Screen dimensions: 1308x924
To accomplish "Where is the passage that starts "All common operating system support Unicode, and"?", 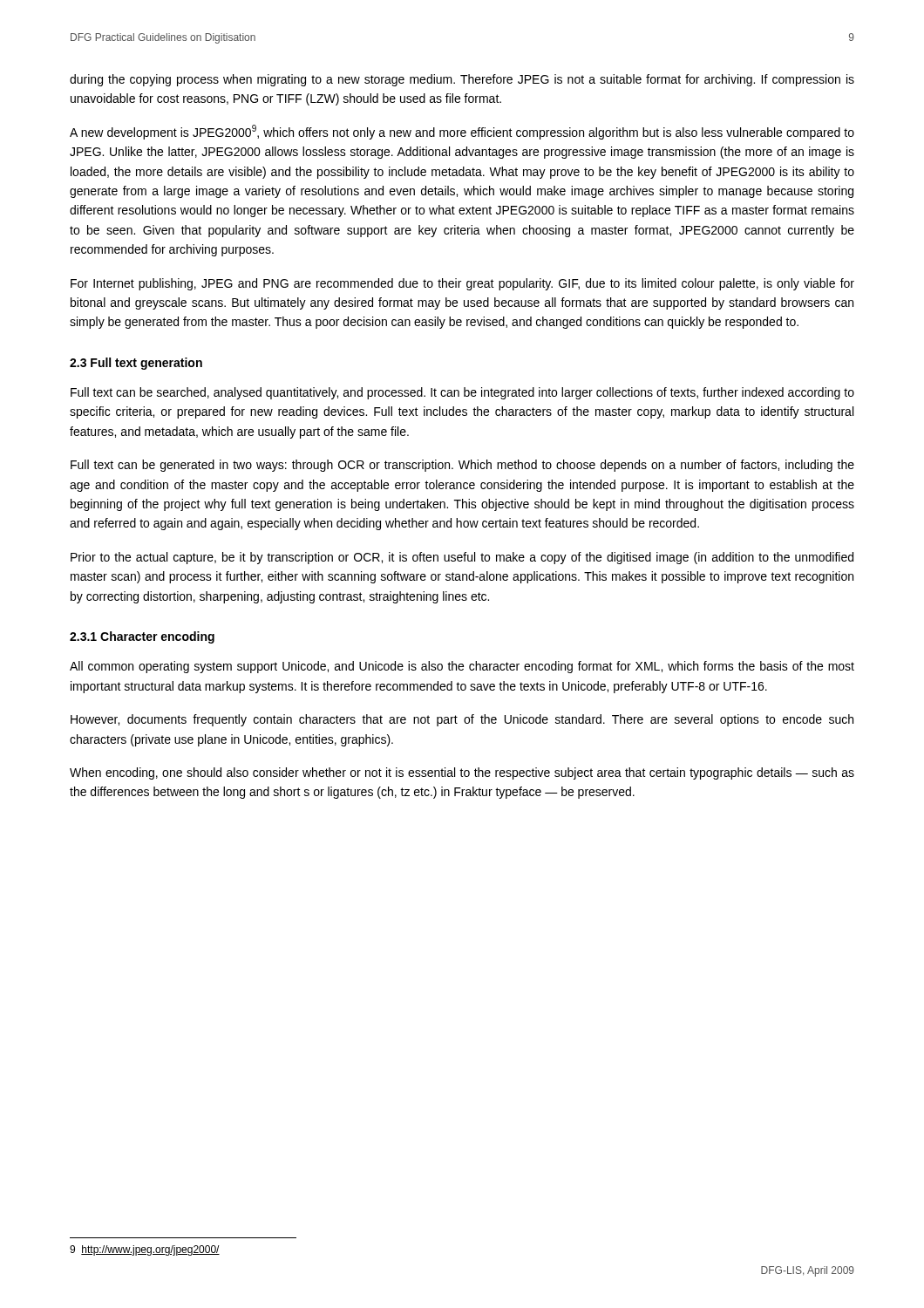I will pos(462,676).
